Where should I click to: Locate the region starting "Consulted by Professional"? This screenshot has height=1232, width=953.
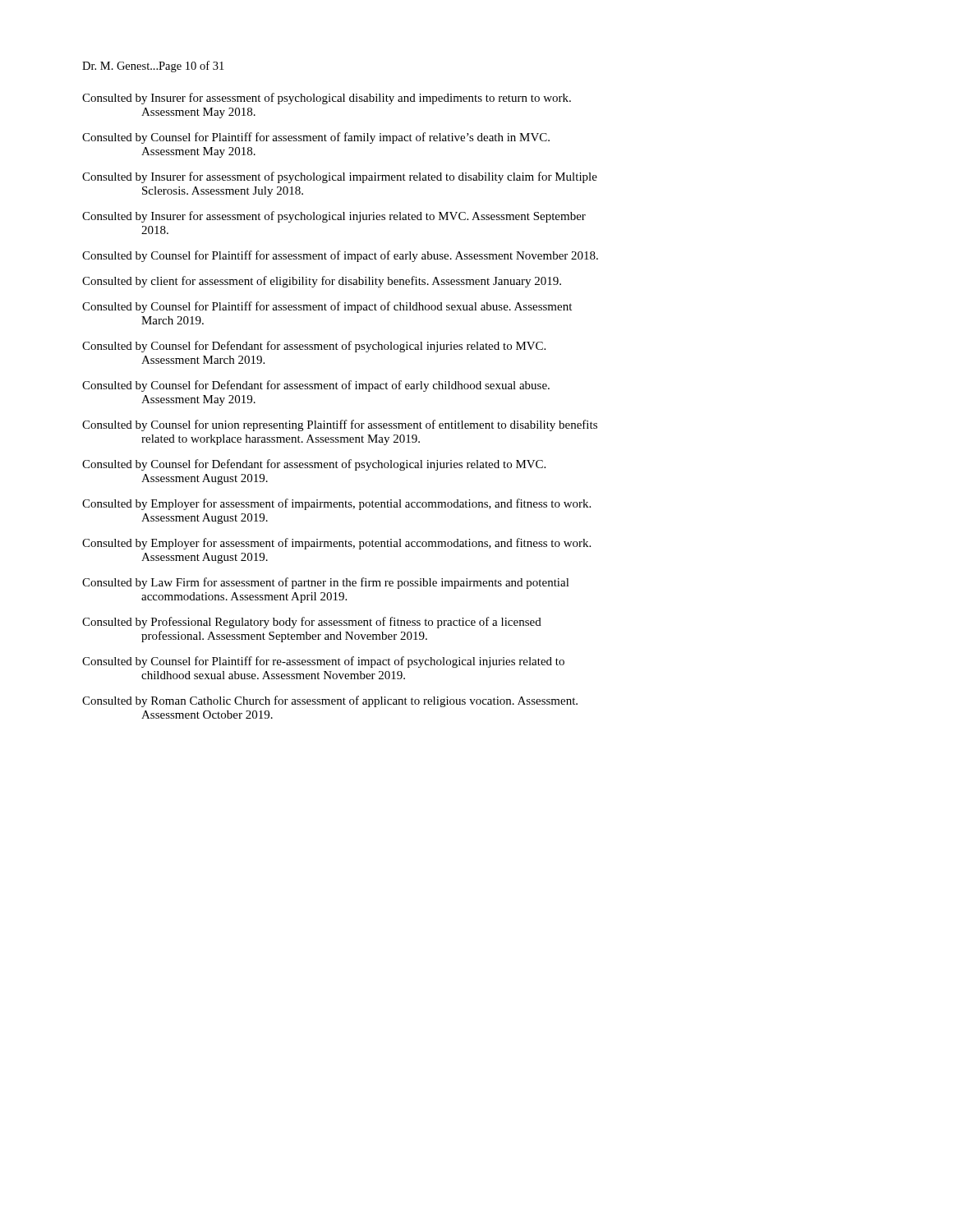[x=476, y=629]
